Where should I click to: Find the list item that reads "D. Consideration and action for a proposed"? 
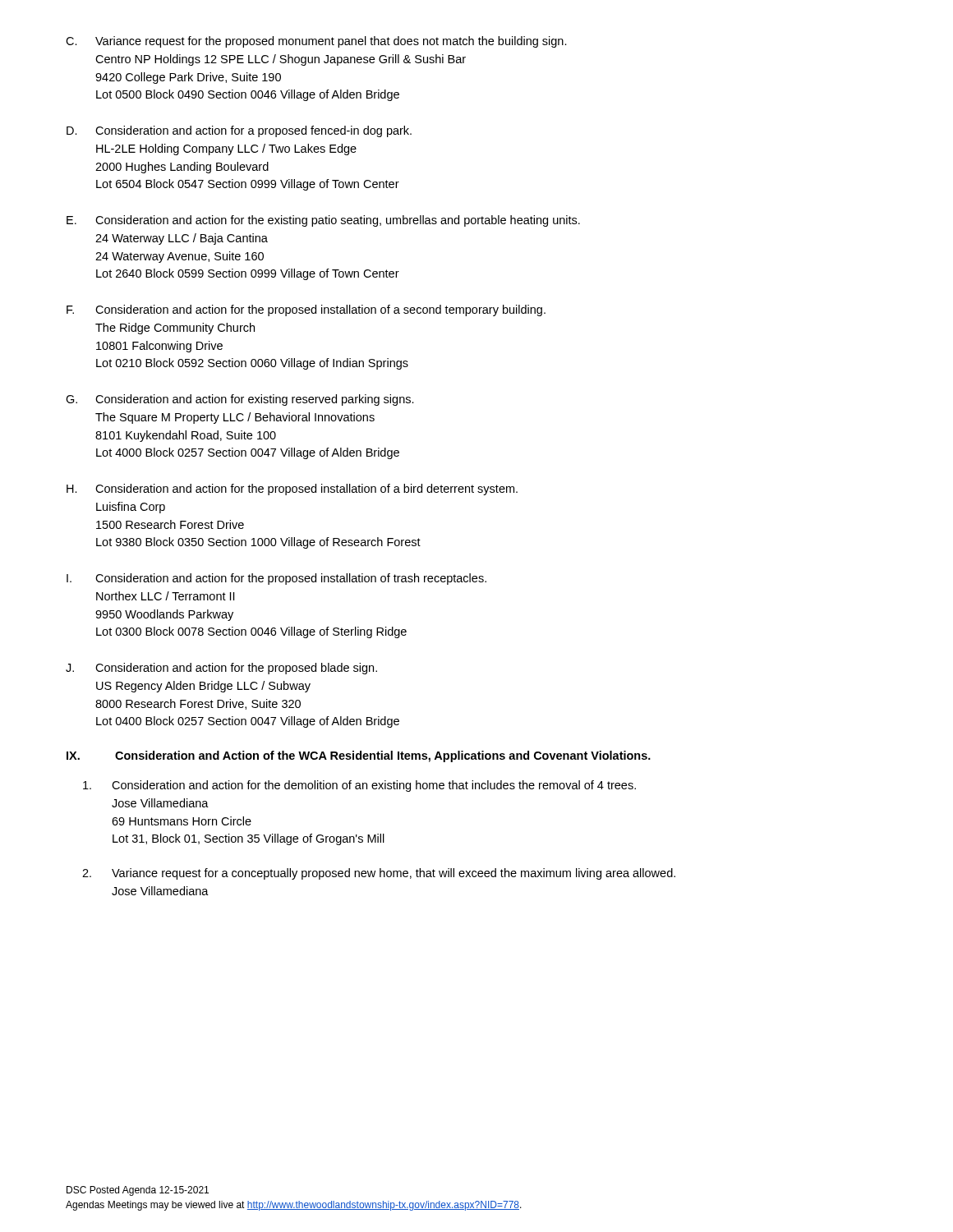239,131
